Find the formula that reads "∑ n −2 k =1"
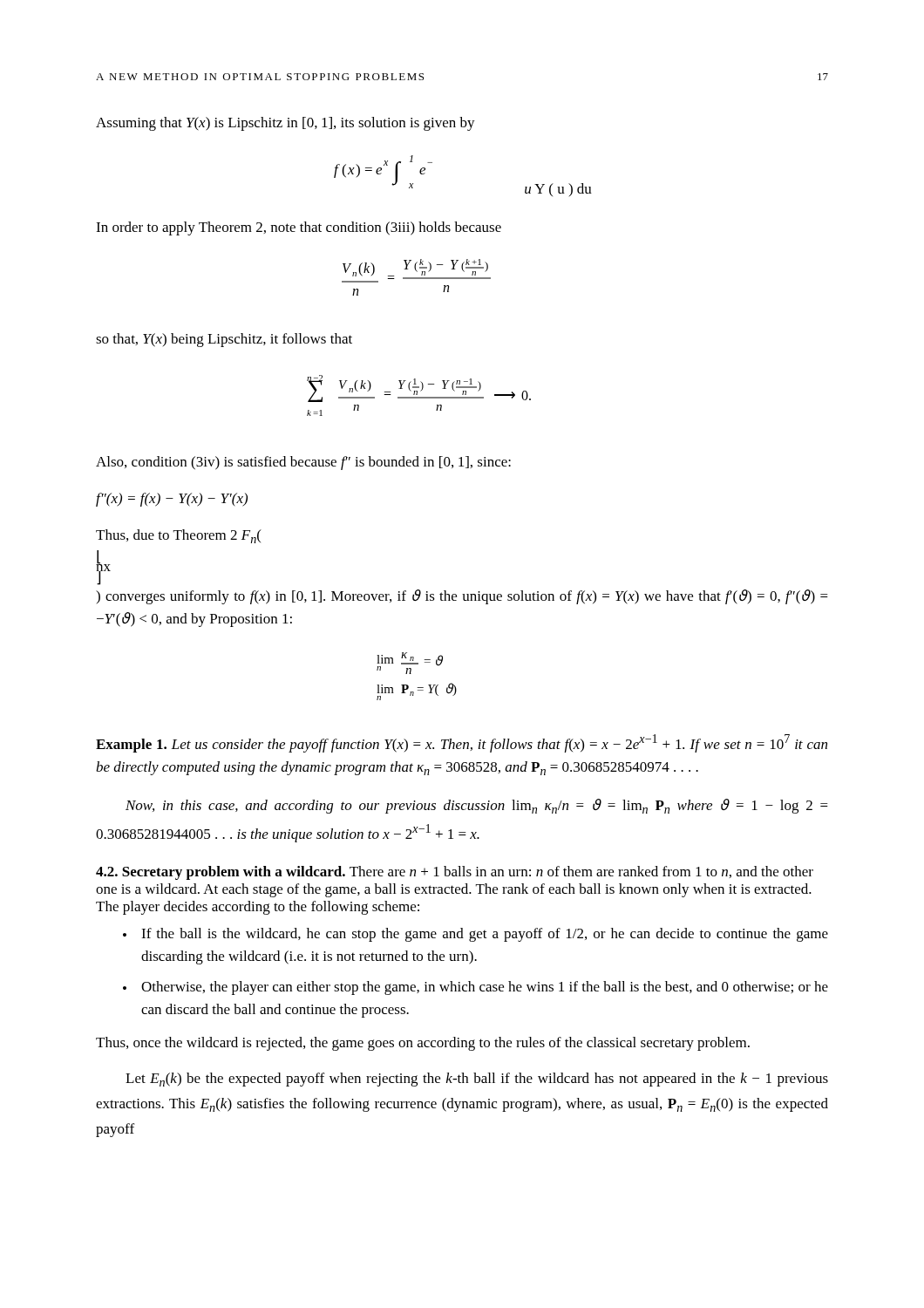This screenshot has width=924, height=1308. 462,397
